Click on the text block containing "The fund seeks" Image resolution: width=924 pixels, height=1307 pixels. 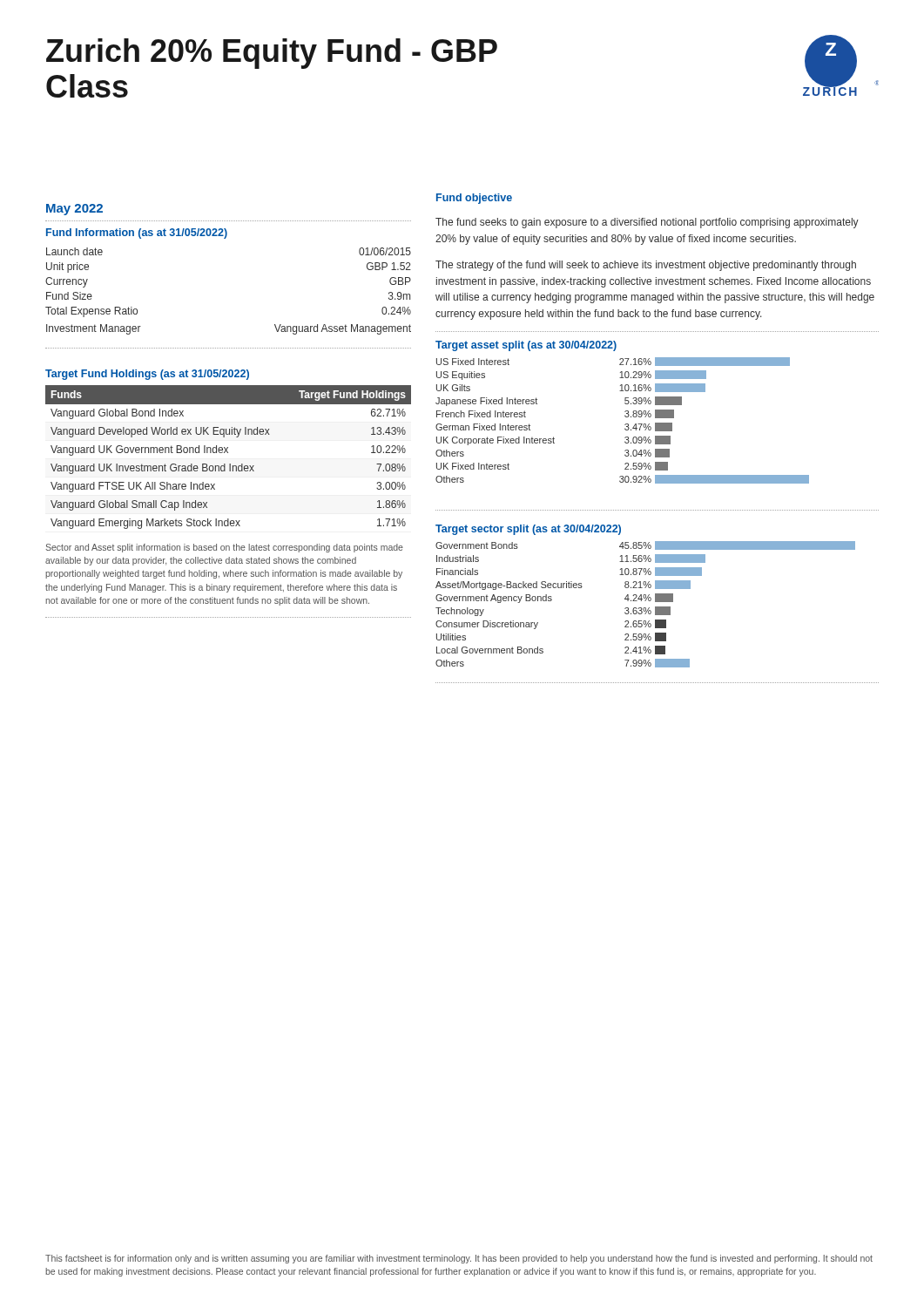coord(657,231)
